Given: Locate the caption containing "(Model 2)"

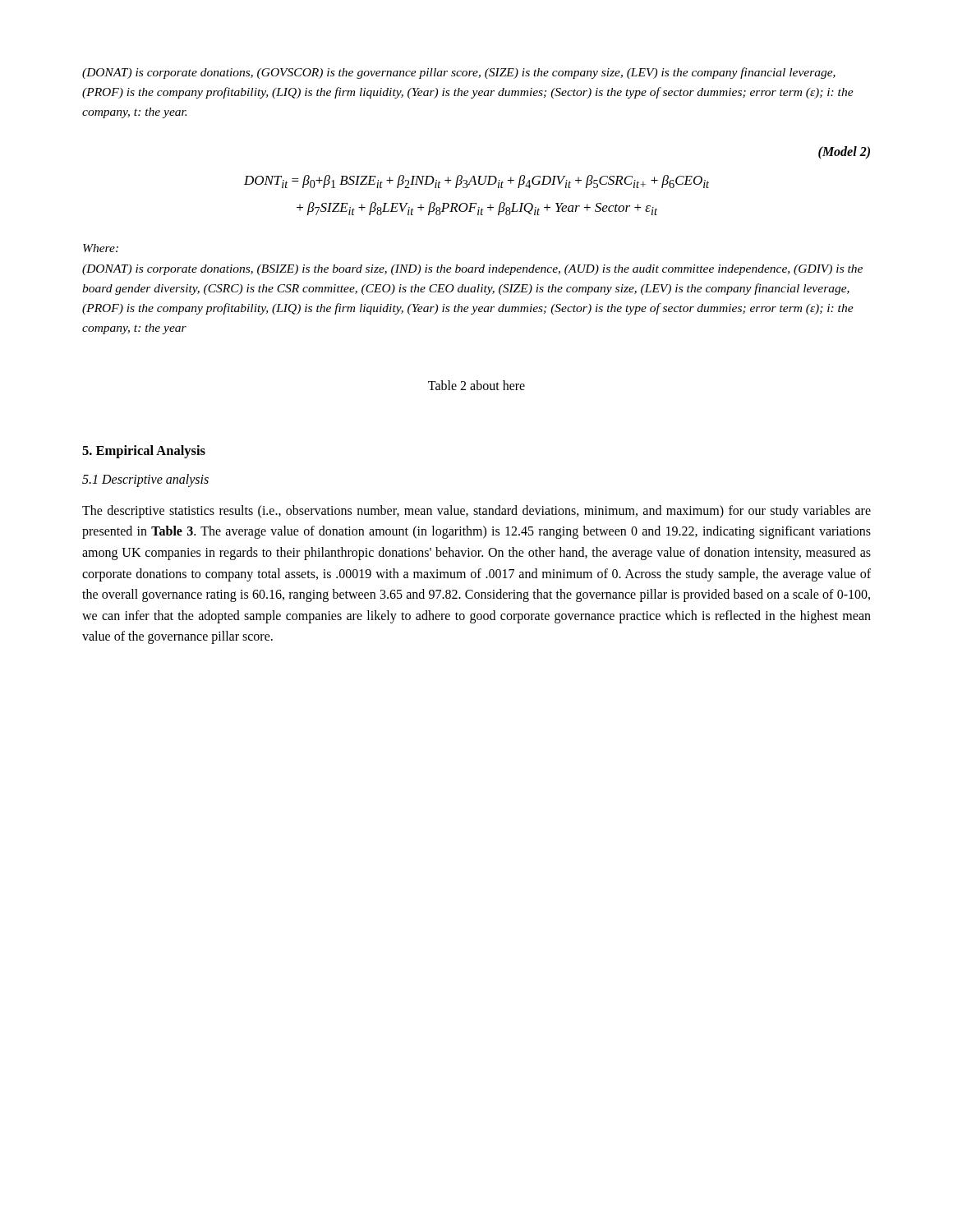Looking at the screenshot, I should (844, 151).
